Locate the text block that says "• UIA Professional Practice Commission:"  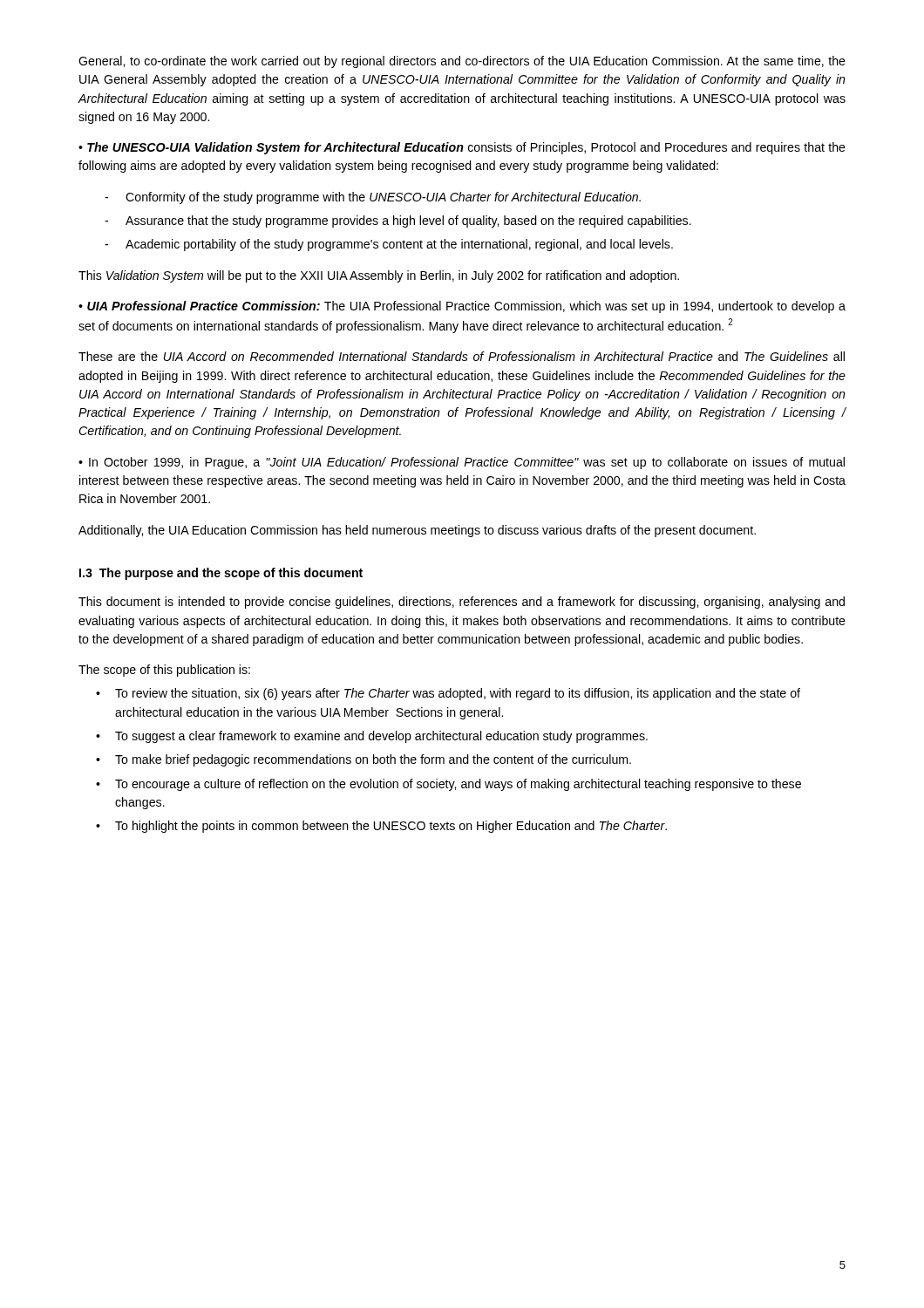pyautogui.click(x=462, y=316)
